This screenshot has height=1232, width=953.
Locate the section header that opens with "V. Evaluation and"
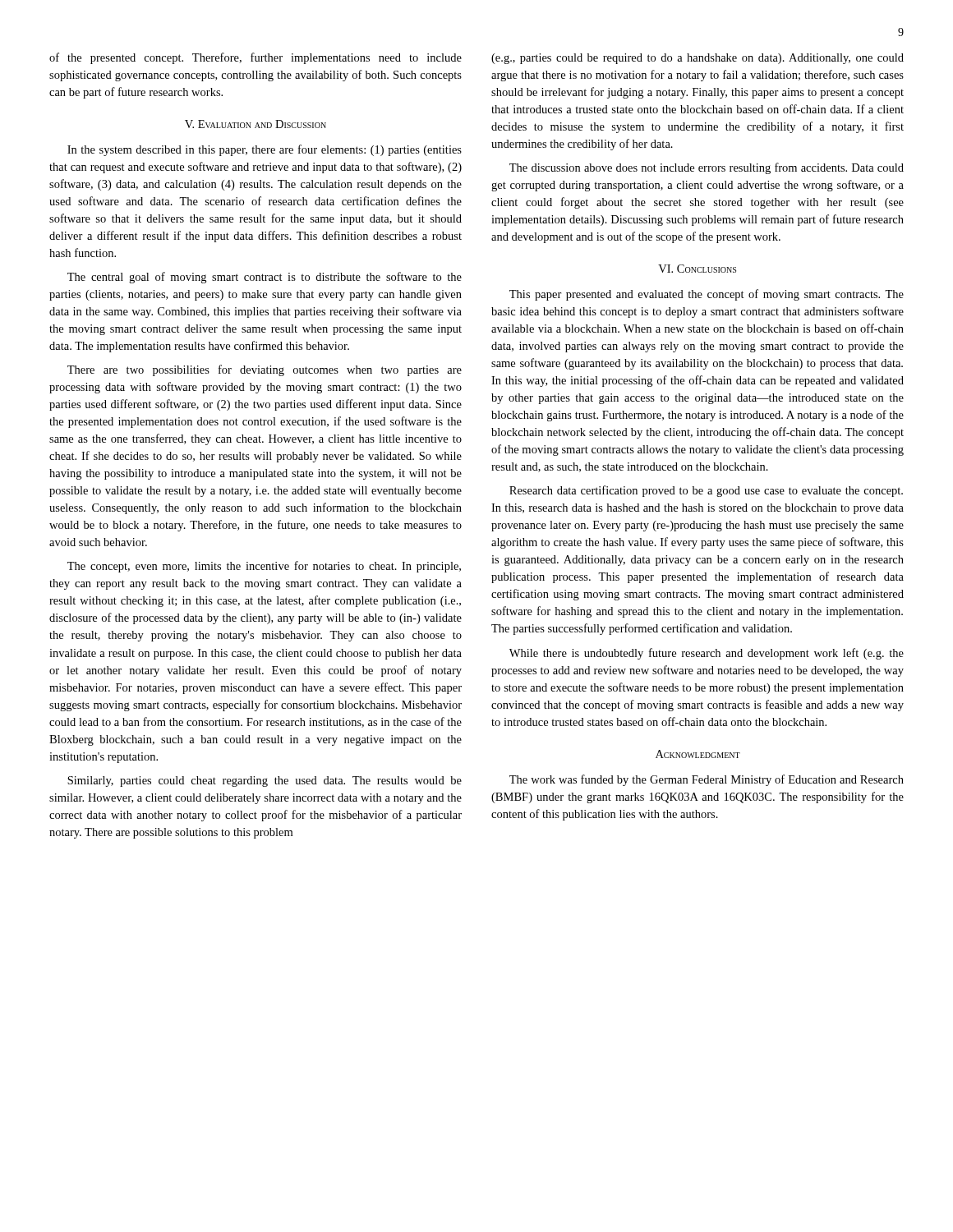coord(255,124)
